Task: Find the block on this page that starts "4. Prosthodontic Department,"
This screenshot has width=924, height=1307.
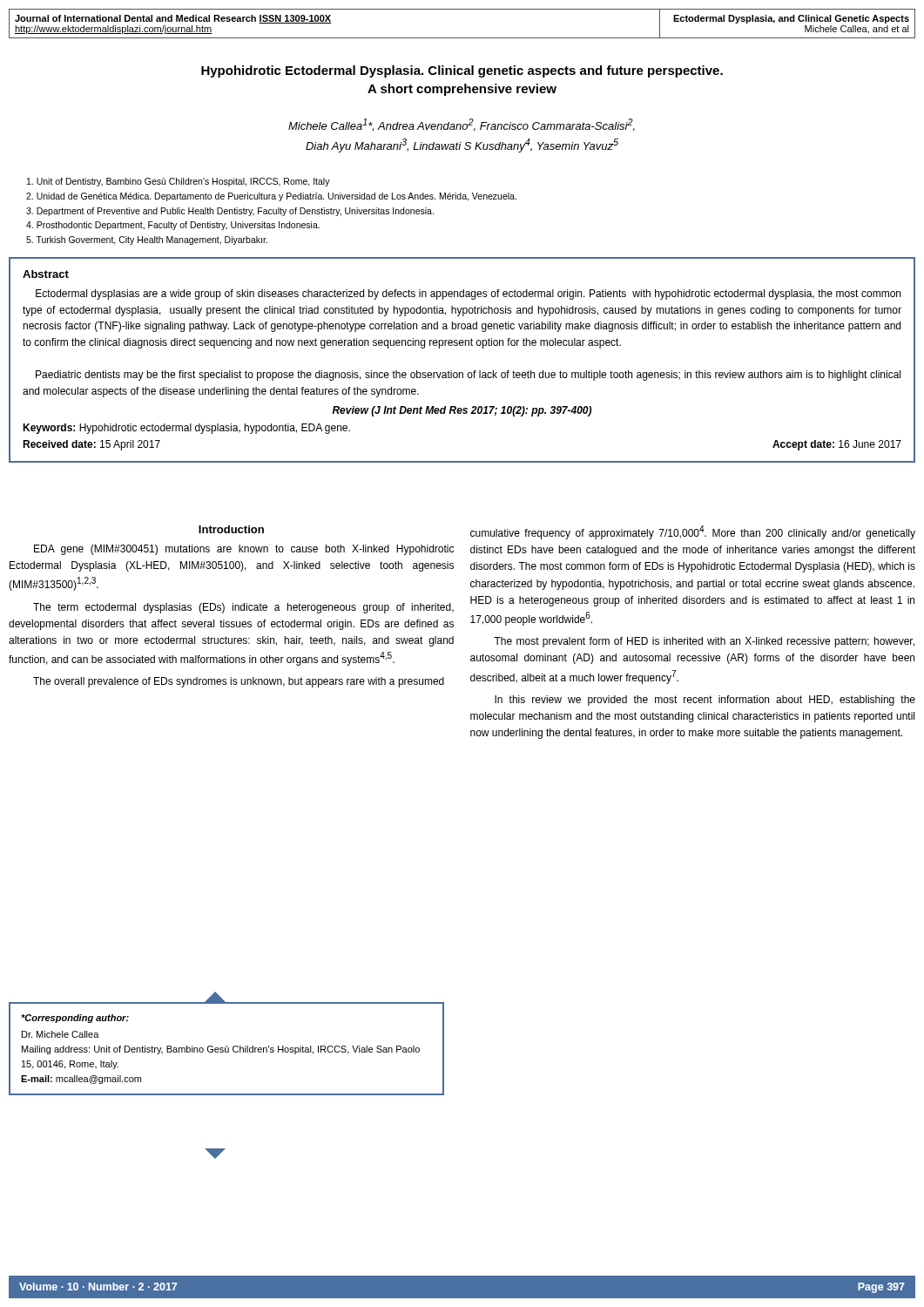Action: click(173, 225)
